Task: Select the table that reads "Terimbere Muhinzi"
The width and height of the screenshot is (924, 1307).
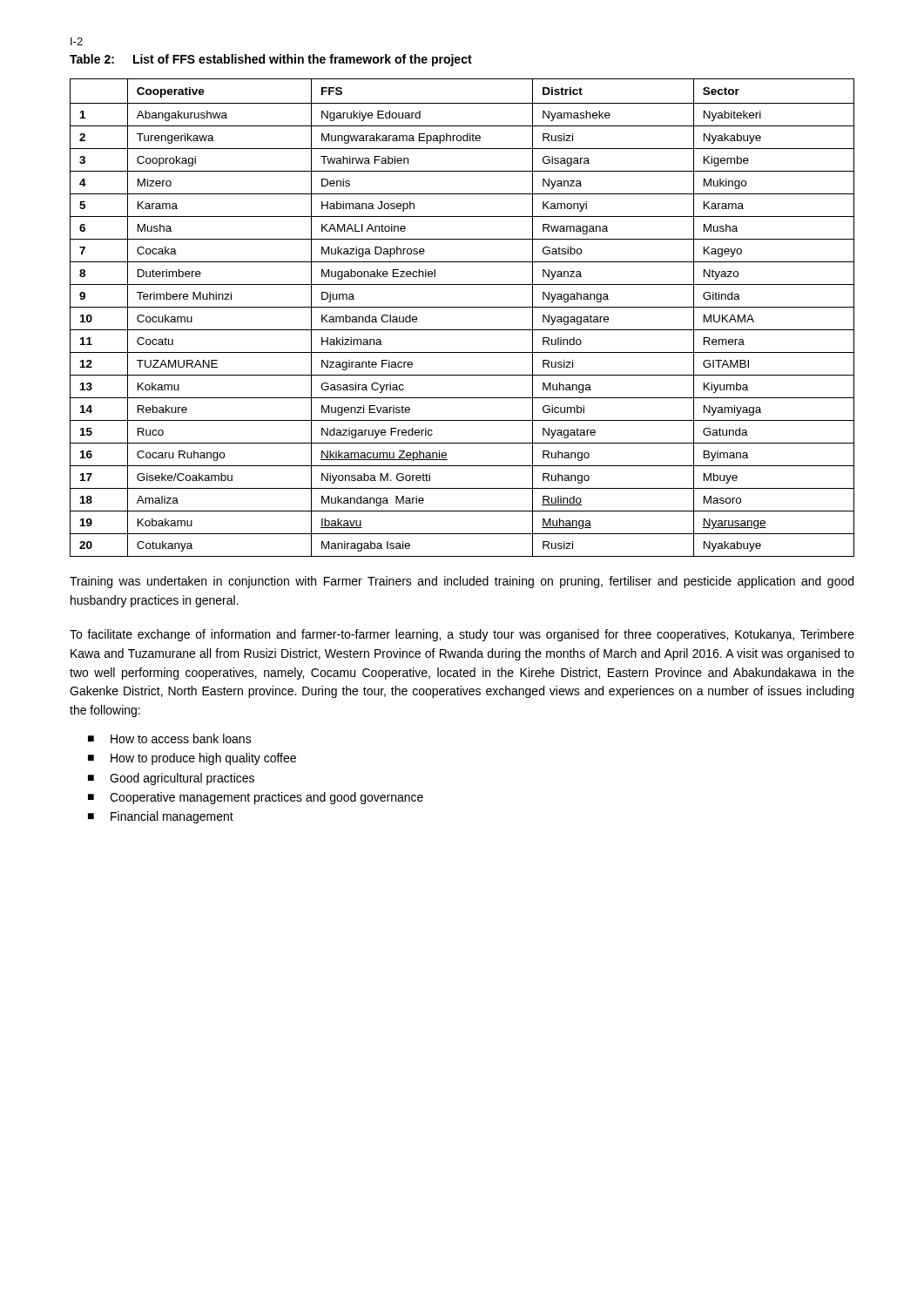Action: point(462,318)
